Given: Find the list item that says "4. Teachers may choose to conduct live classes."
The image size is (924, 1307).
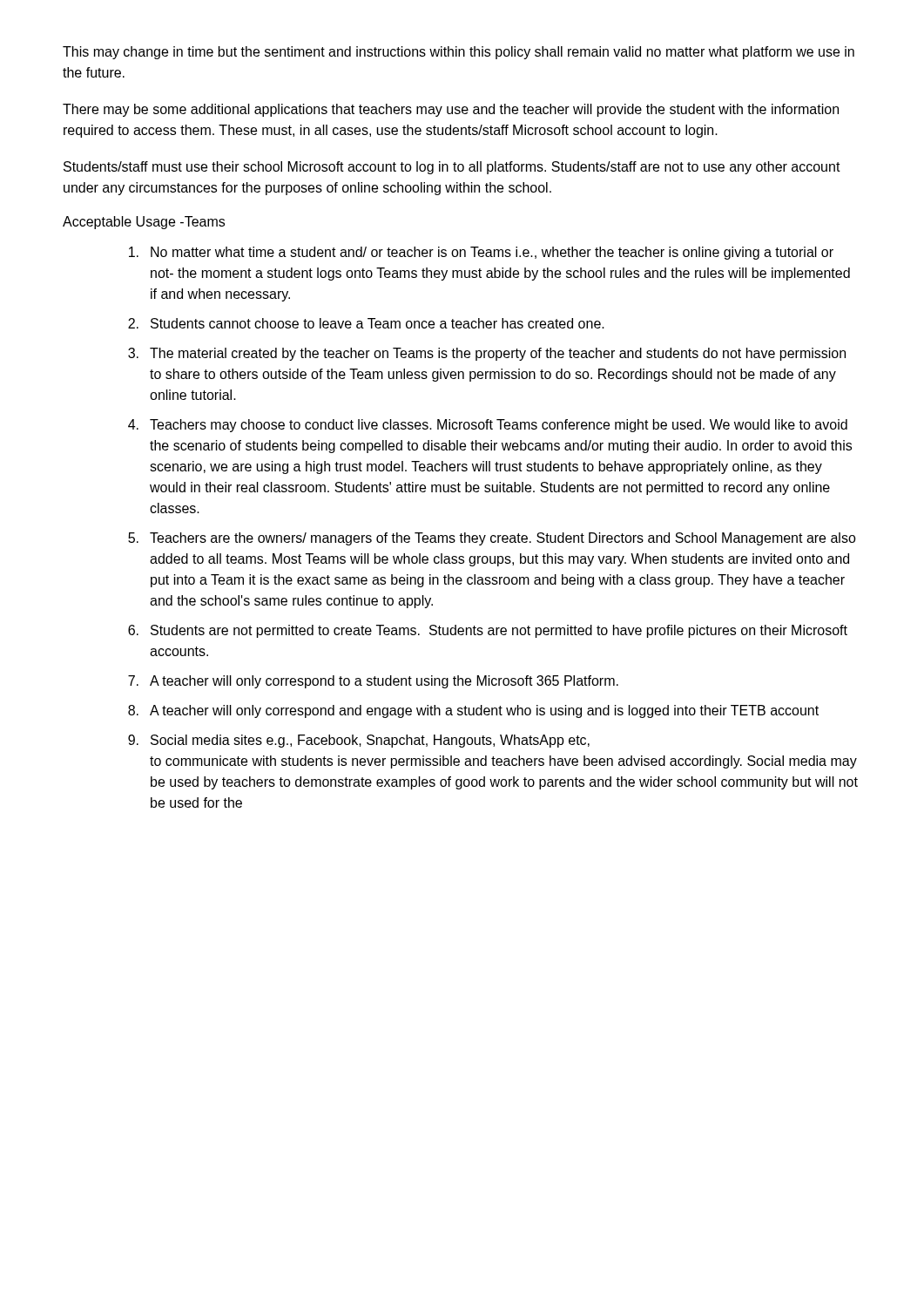Looking at the screenshot, I should (x=488, y=467).
